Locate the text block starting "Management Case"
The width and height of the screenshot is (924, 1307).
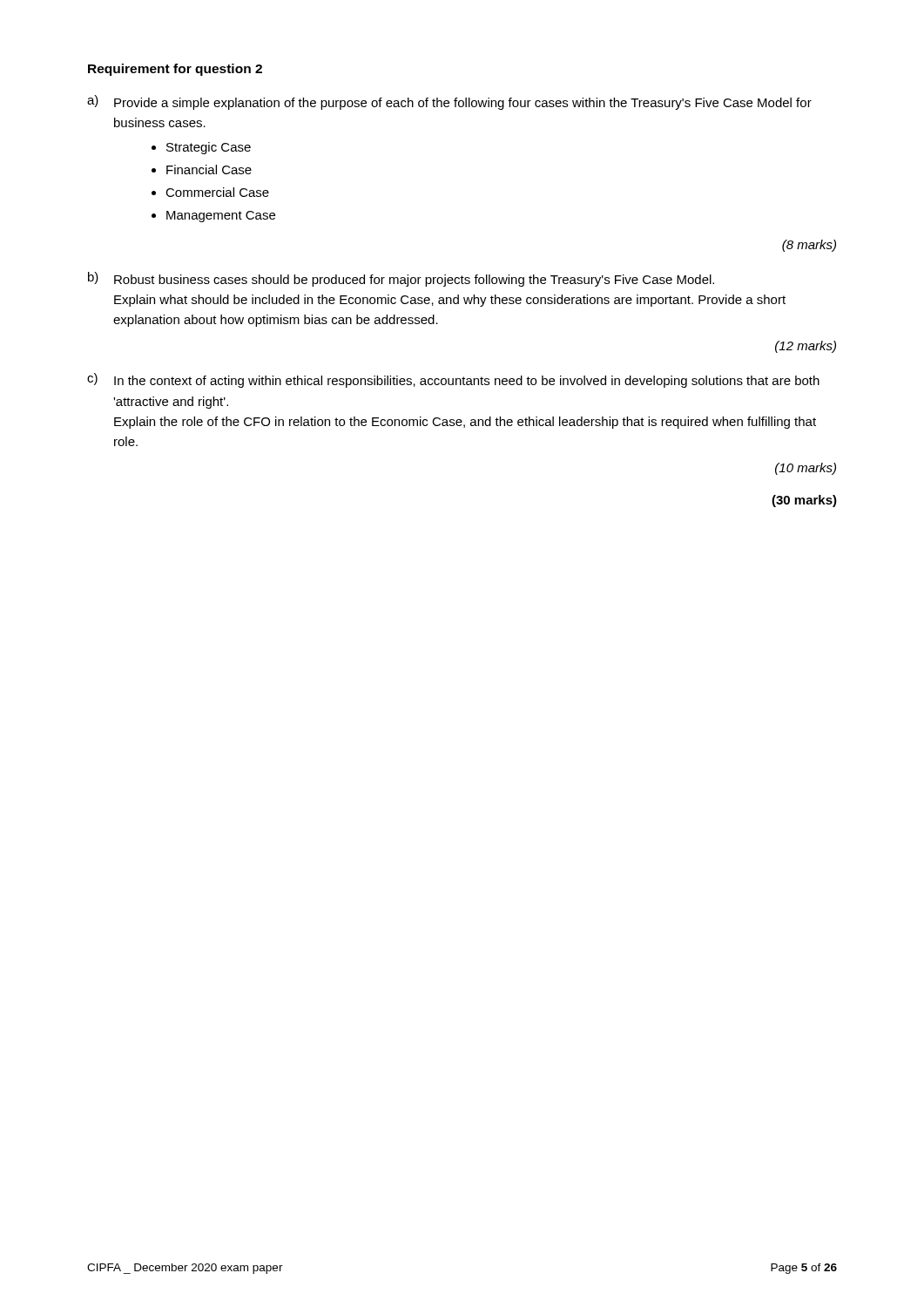[221, 215]
